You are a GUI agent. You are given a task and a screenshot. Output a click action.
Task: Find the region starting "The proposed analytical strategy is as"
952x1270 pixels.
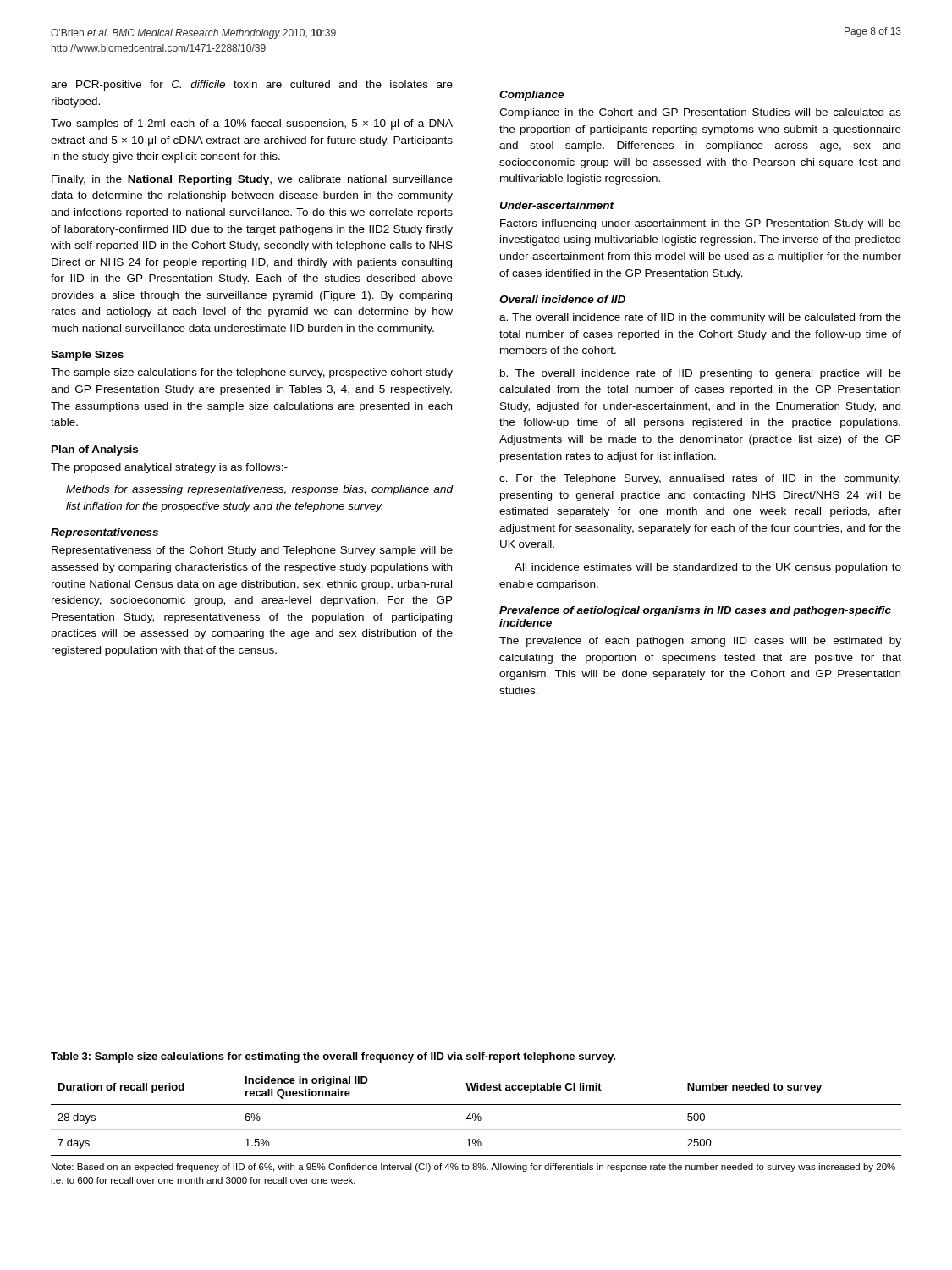[252, 467]
